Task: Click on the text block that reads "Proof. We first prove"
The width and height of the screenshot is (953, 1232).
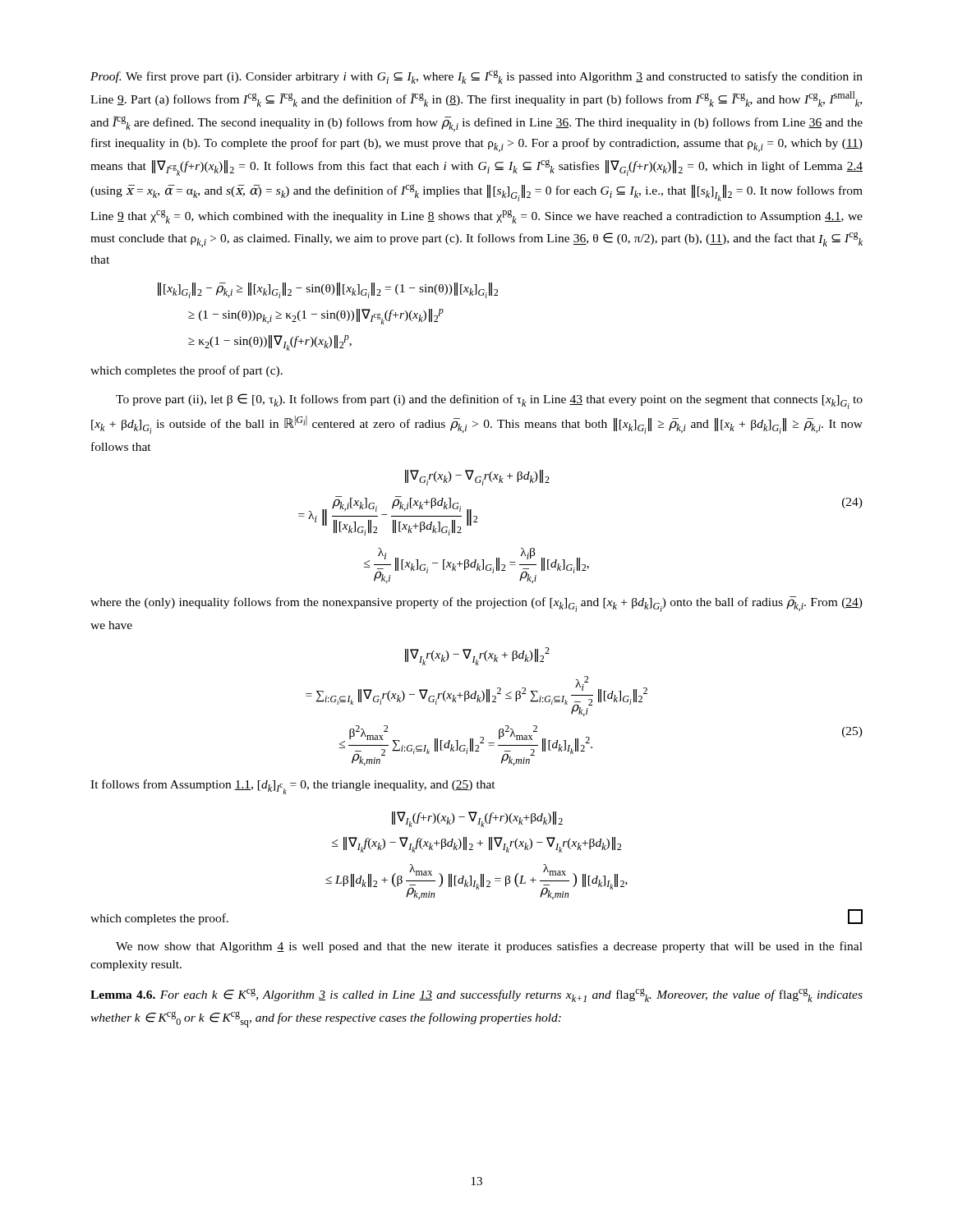Action: pos(476,166)
